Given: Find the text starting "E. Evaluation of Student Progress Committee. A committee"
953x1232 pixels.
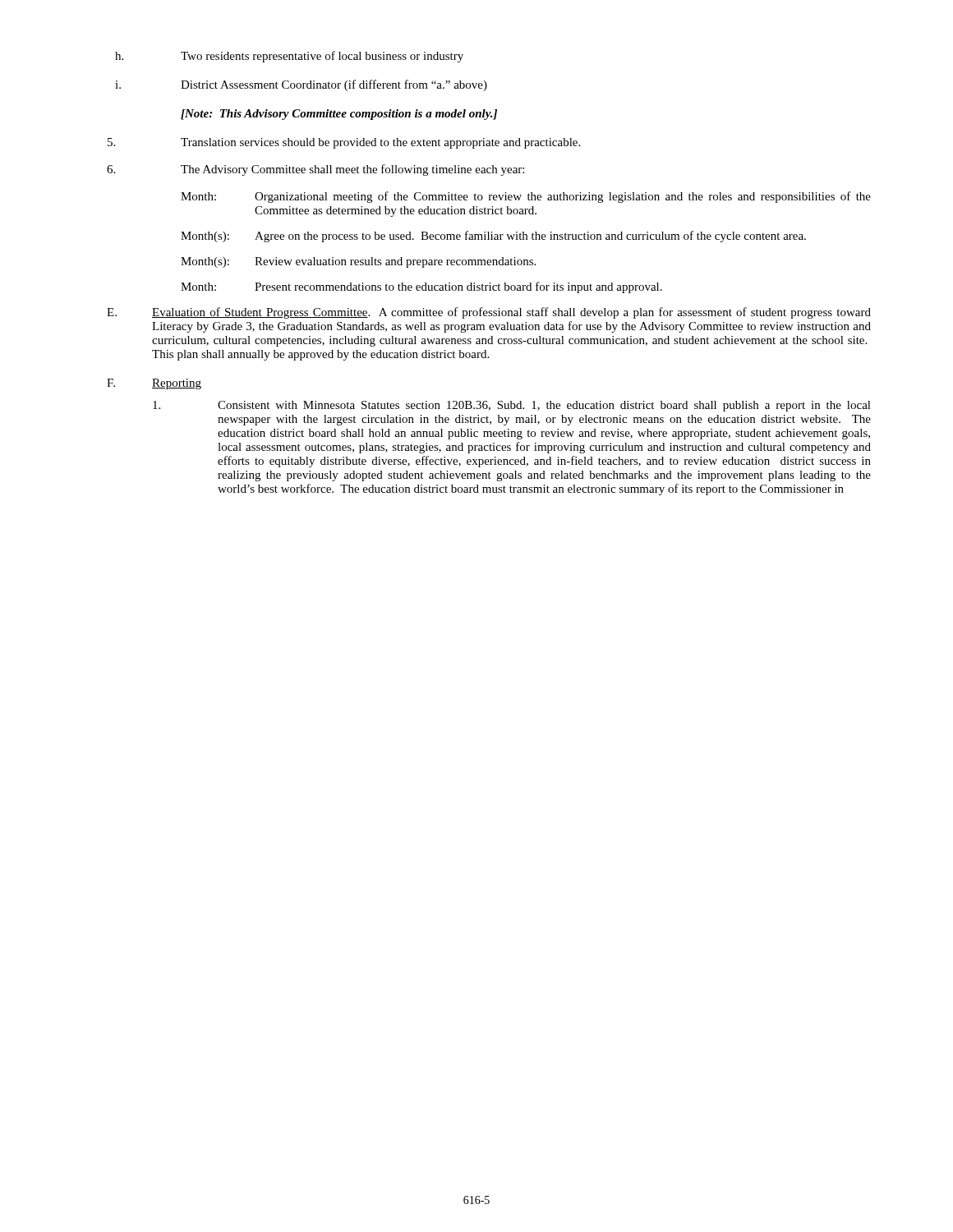Looking at the screenshot, I should click(489, 333).
